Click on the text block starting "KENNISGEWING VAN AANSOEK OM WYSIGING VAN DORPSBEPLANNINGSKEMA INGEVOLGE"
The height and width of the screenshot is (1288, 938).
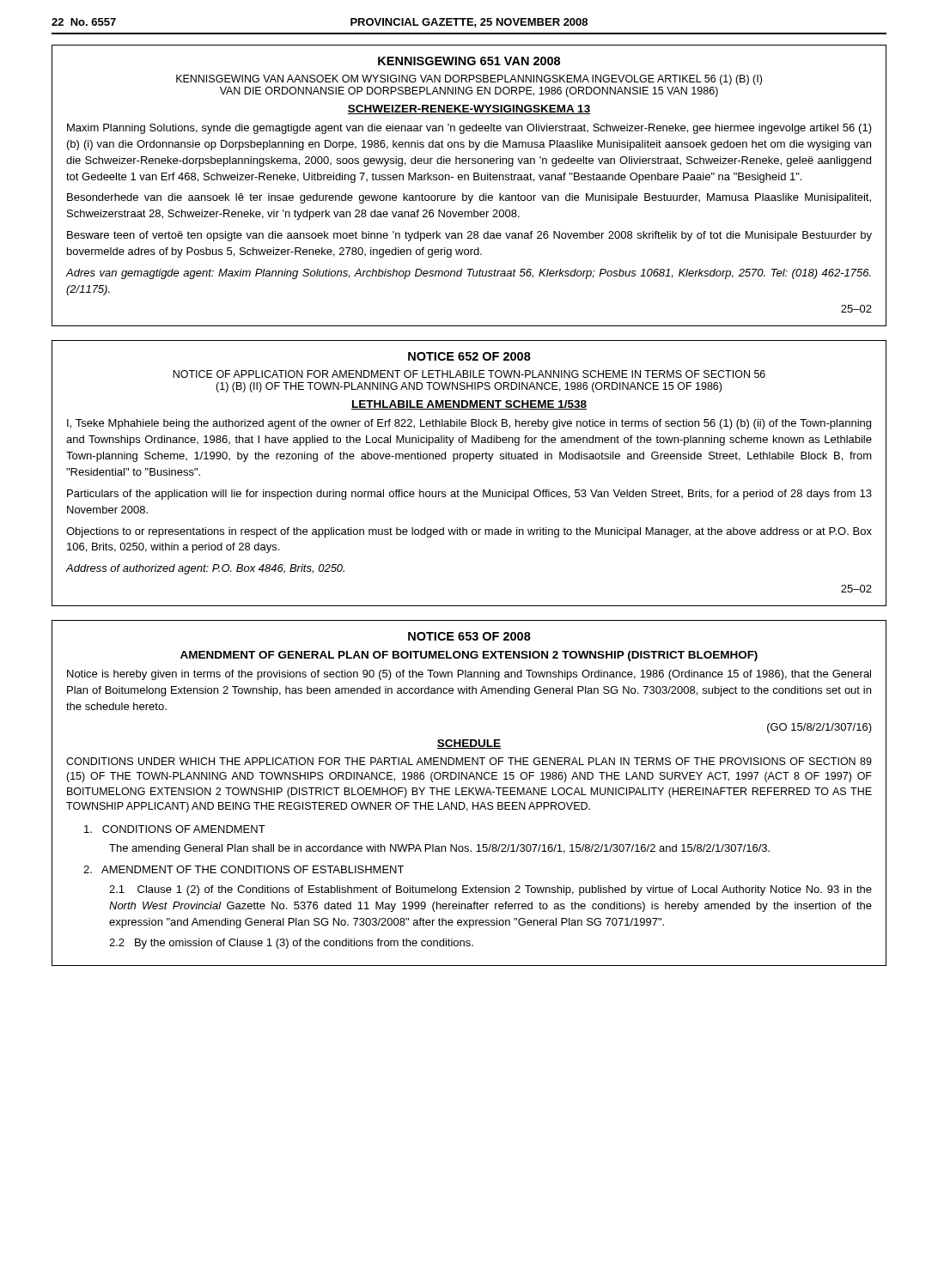point(469,85)
